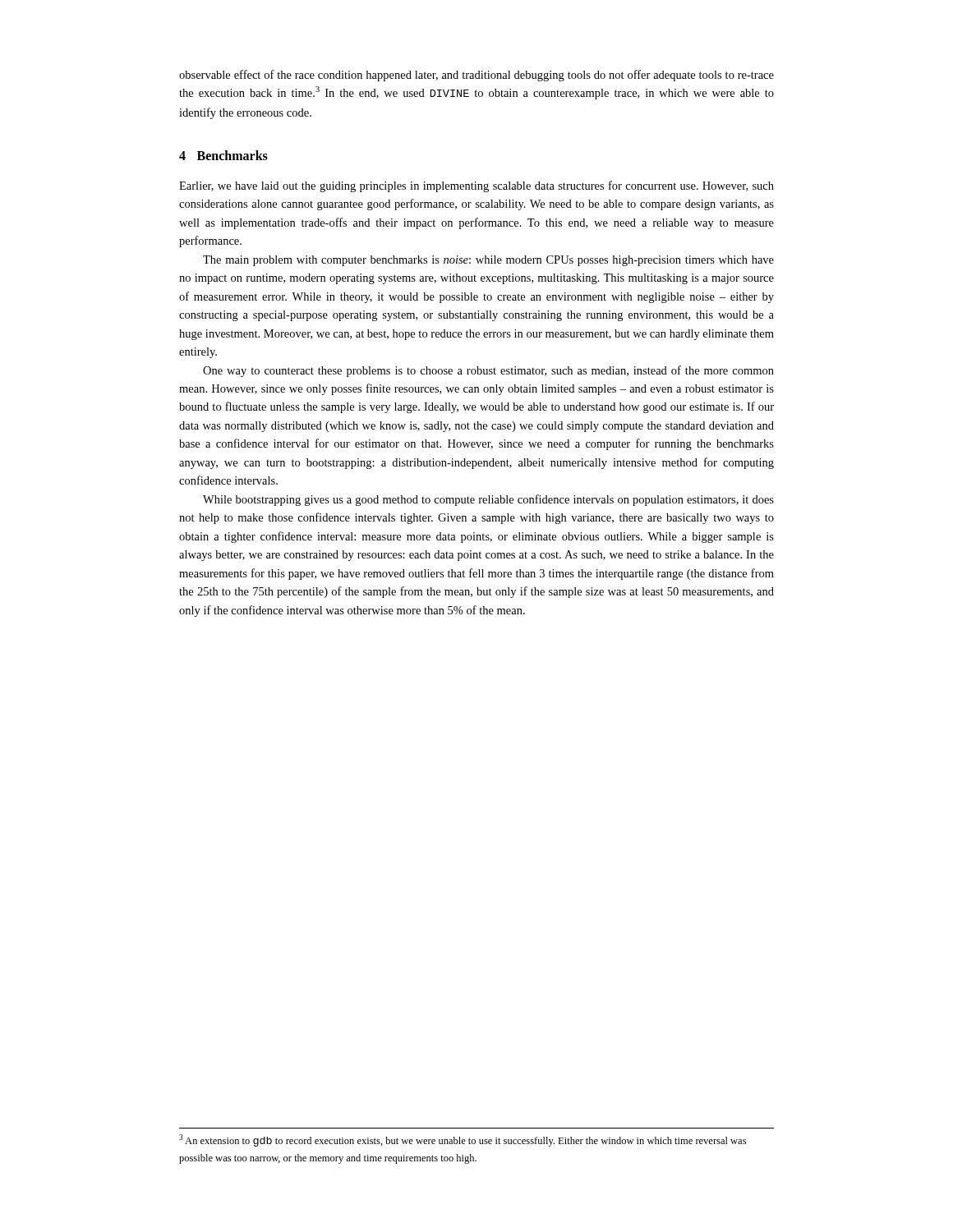
Task: Find the text block with the text "The main problem with computer"
Action: click(476, 306)
